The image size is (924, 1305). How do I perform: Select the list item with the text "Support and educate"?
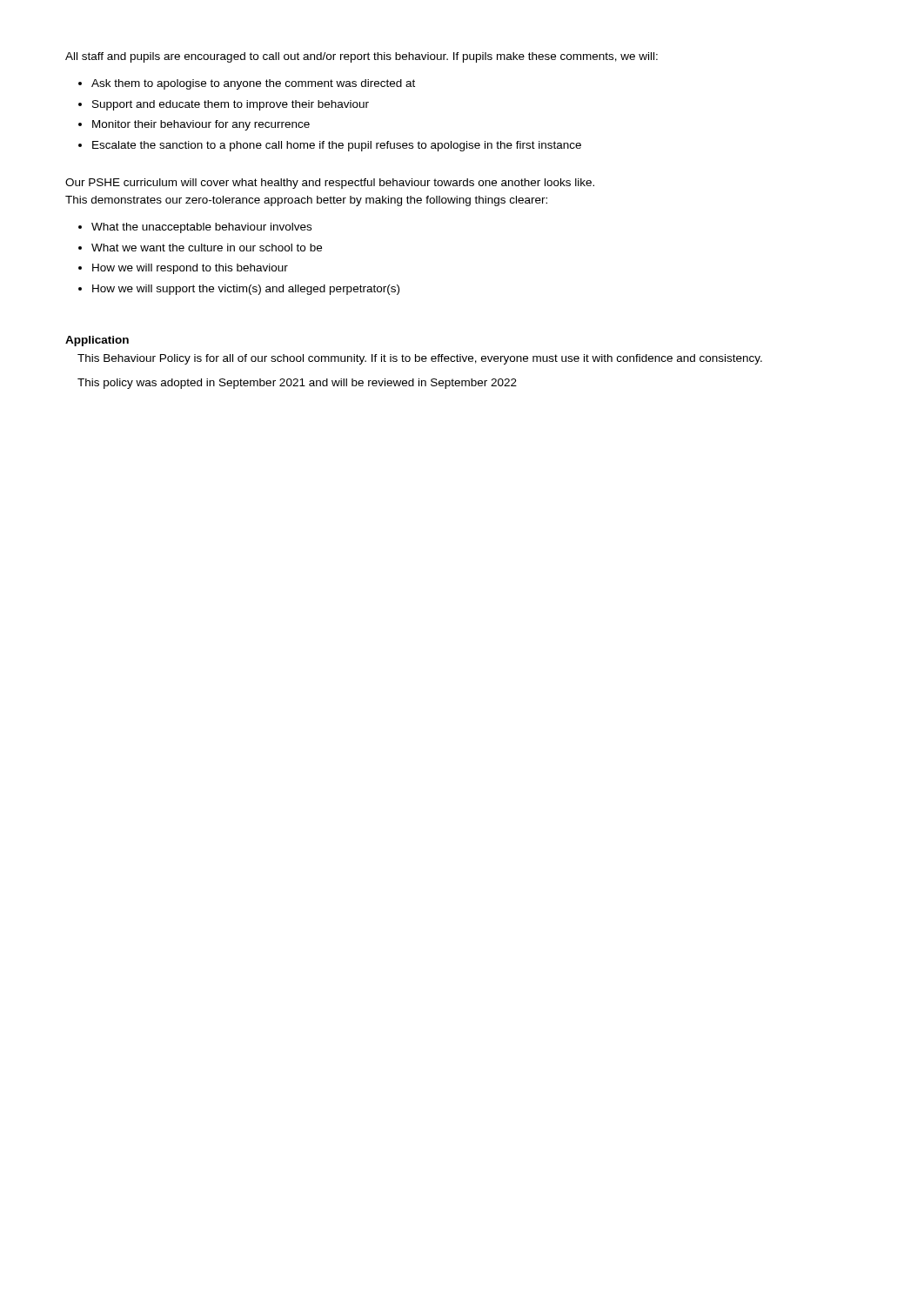pyautogui.click(x=230, y=104)
